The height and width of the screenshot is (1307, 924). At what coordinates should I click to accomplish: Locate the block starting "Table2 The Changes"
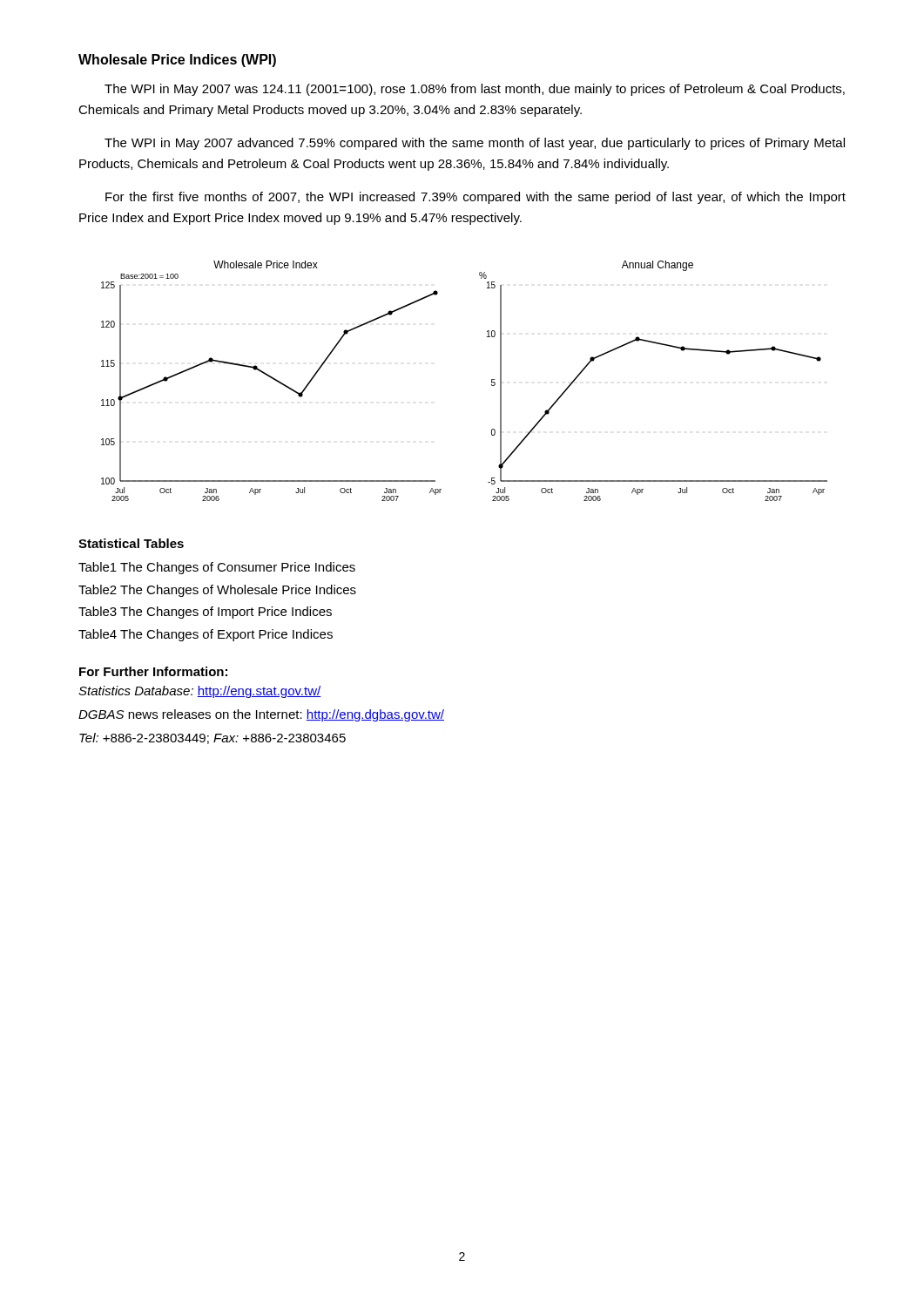(x=217, y=589)
